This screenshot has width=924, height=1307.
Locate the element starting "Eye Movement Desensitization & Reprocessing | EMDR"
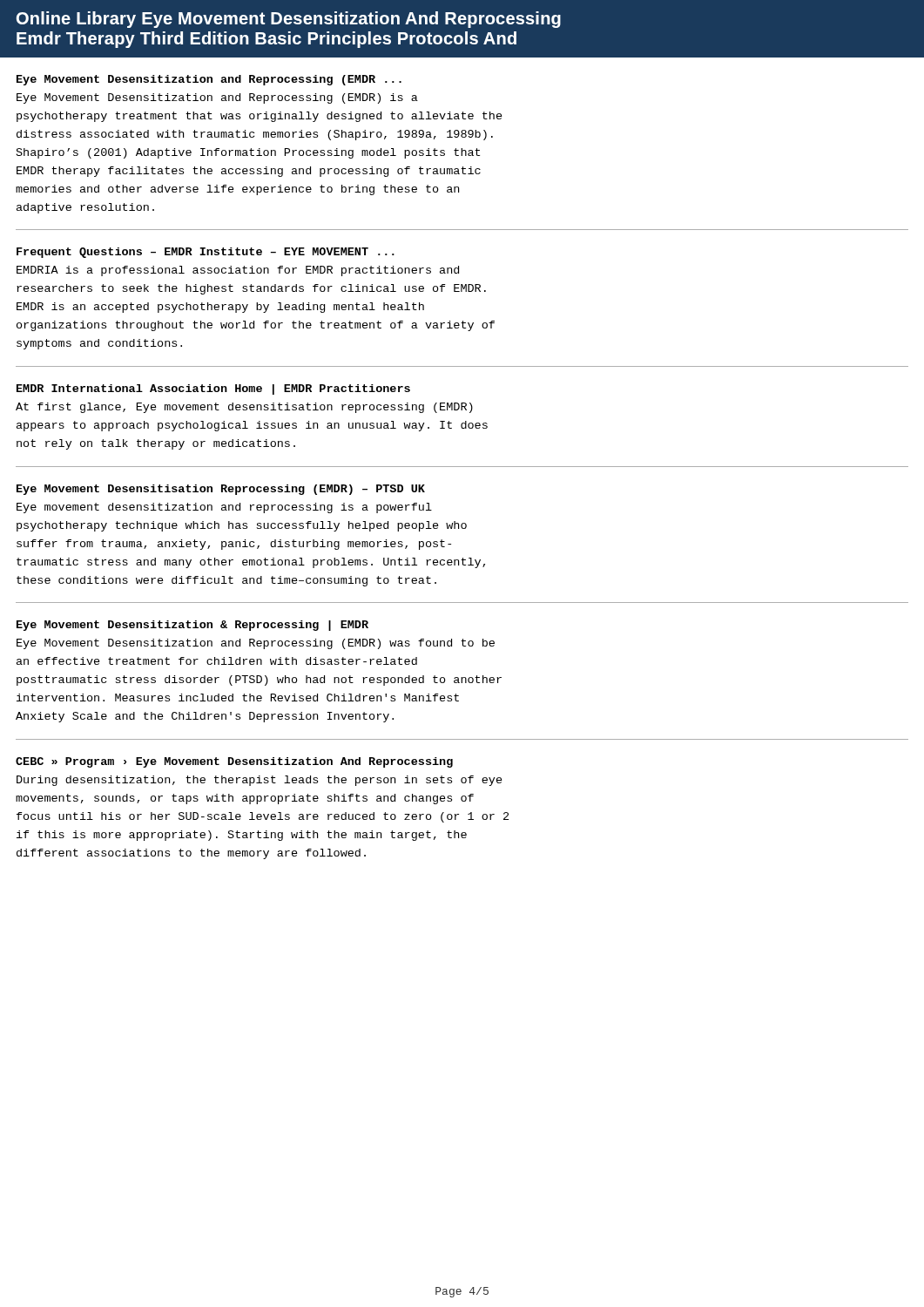(x=192, y=626)
